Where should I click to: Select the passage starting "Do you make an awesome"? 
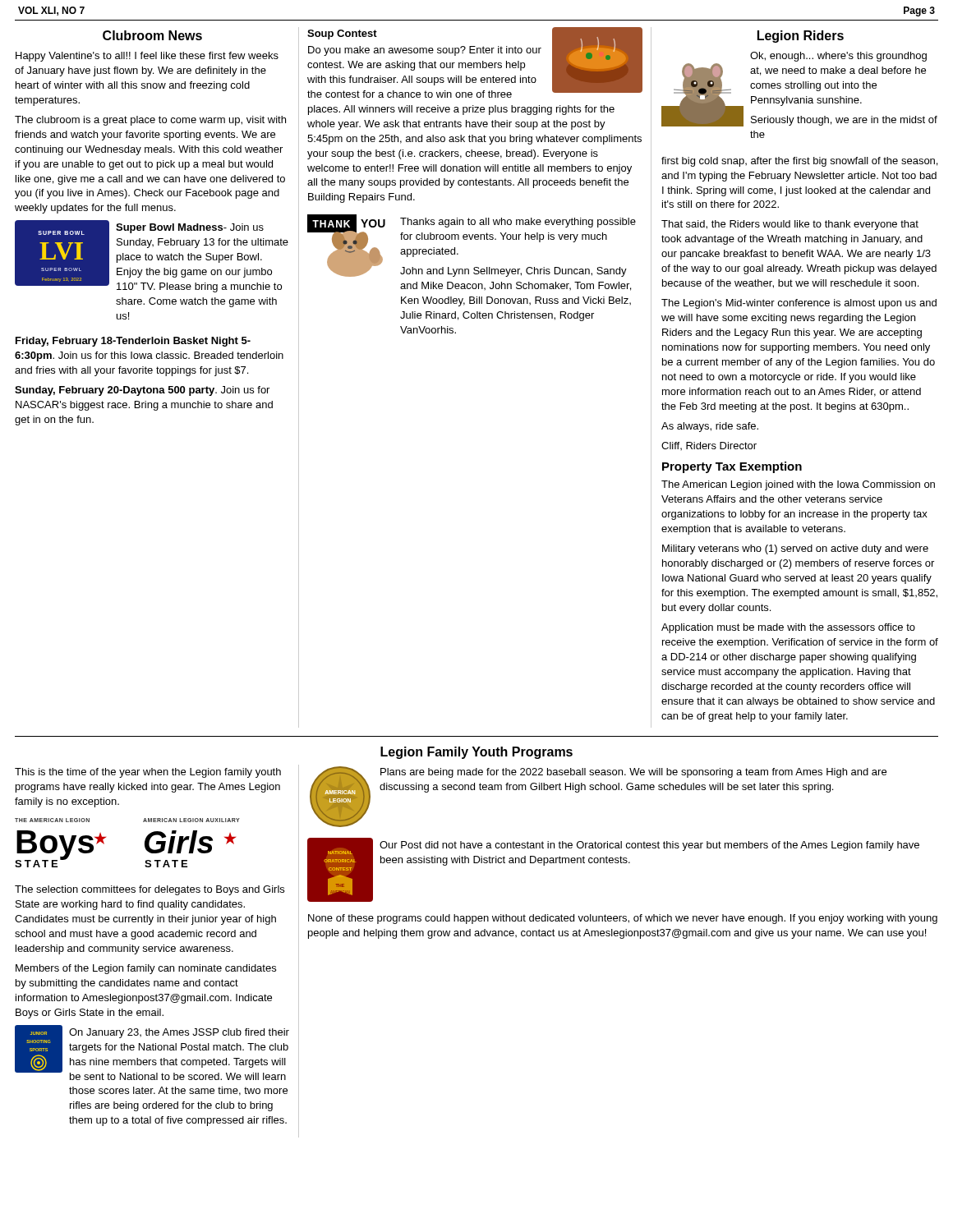(x=475, y=124)
